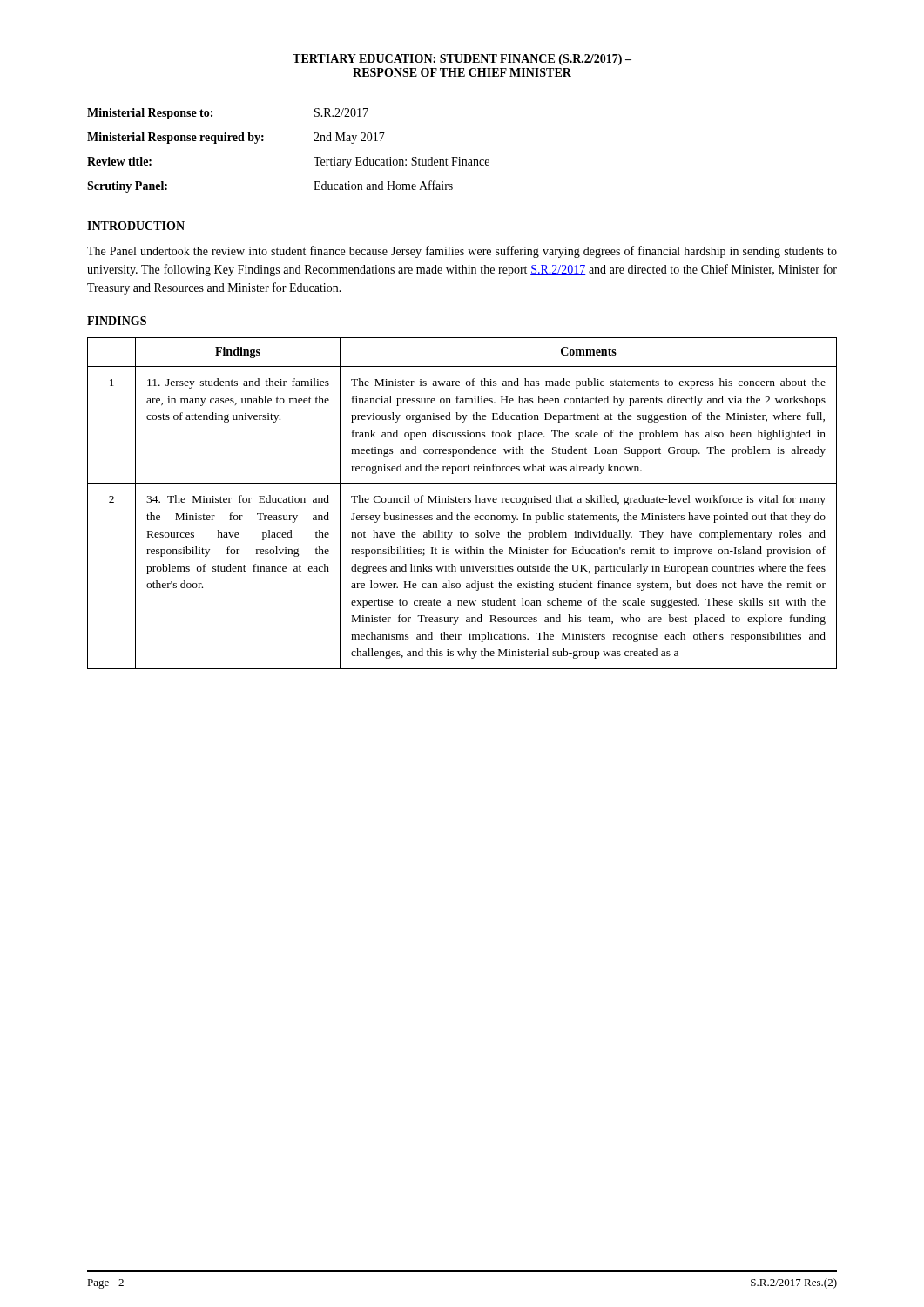Locate the title
This screenshot has width=924, height=1307.
click(462, 66)
